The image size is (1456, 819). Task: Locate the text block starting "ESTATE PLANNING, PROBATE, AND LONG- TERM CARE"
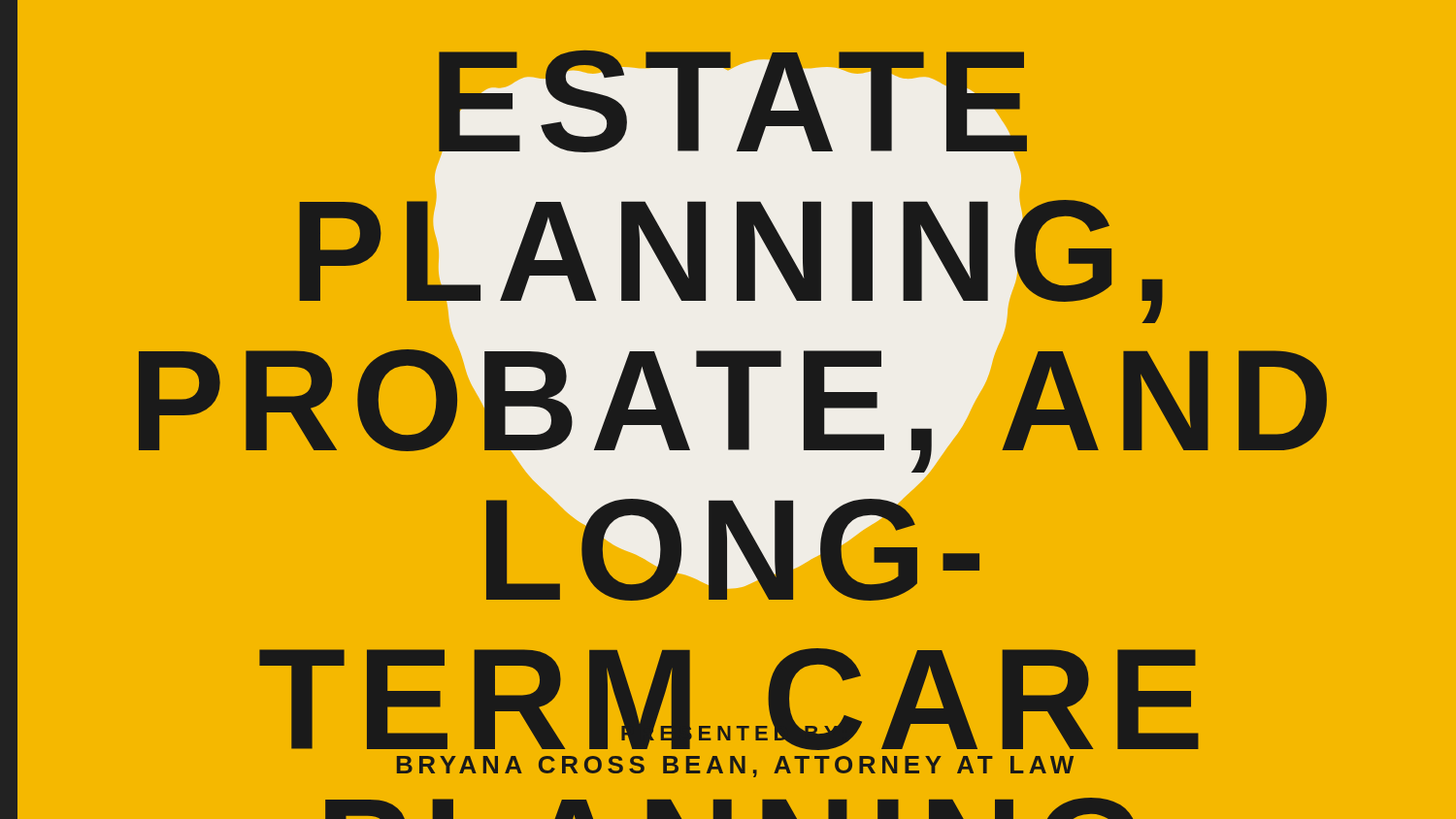[737, 423]
